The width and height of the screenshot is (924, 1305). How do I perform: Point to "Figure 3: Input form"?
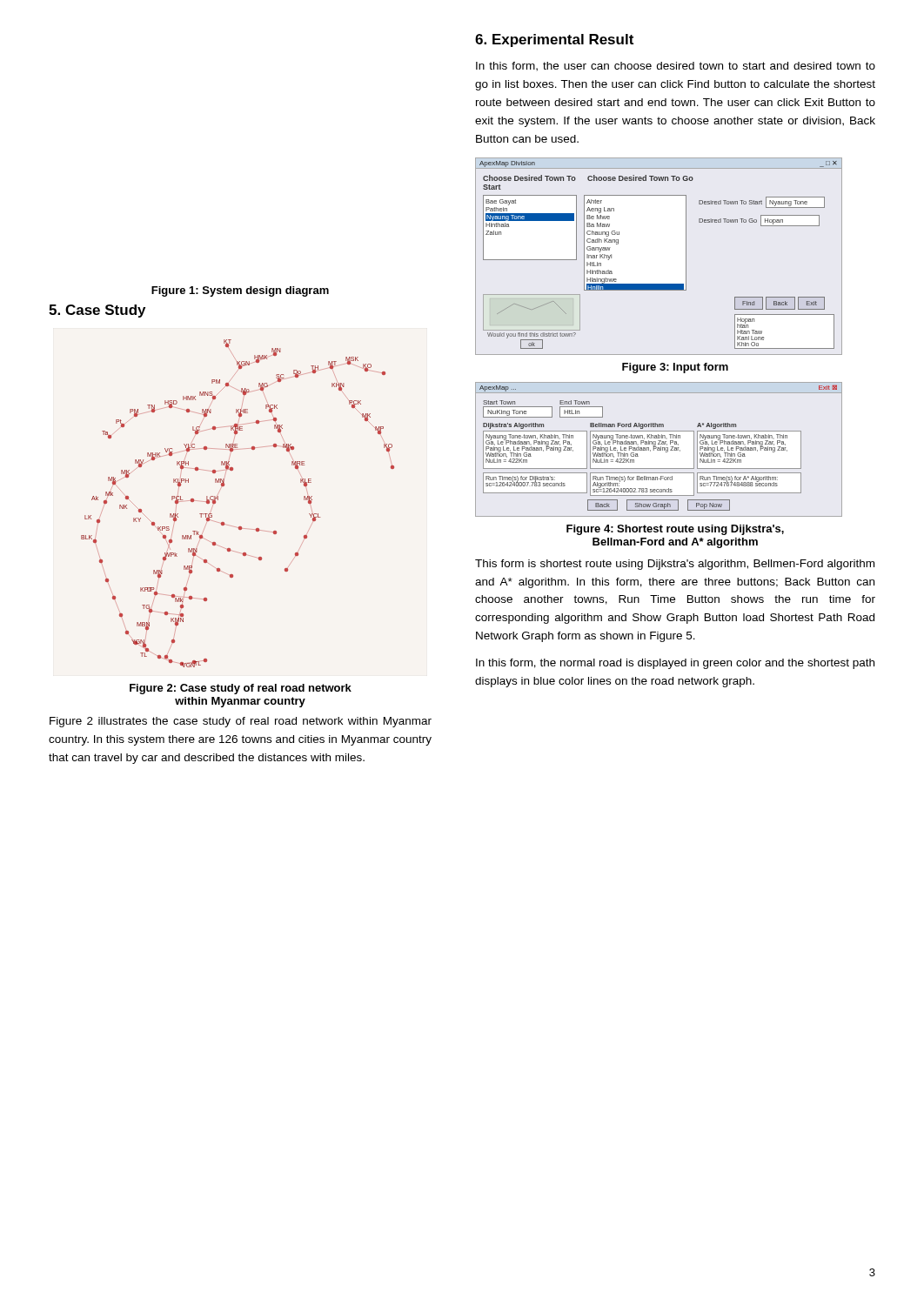675,366
